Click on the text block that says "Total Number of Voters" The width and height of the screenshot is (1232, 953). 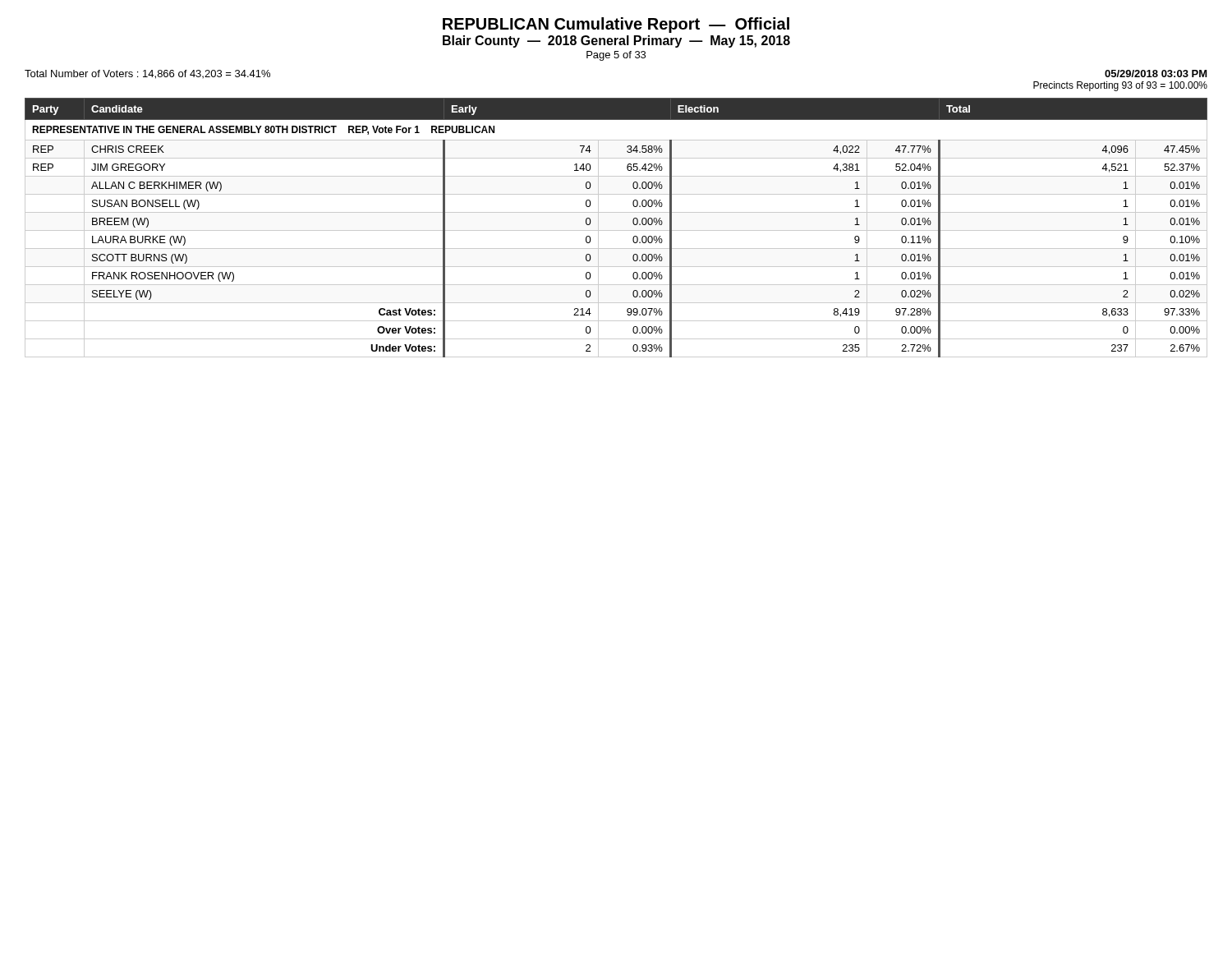pos(148,74)
